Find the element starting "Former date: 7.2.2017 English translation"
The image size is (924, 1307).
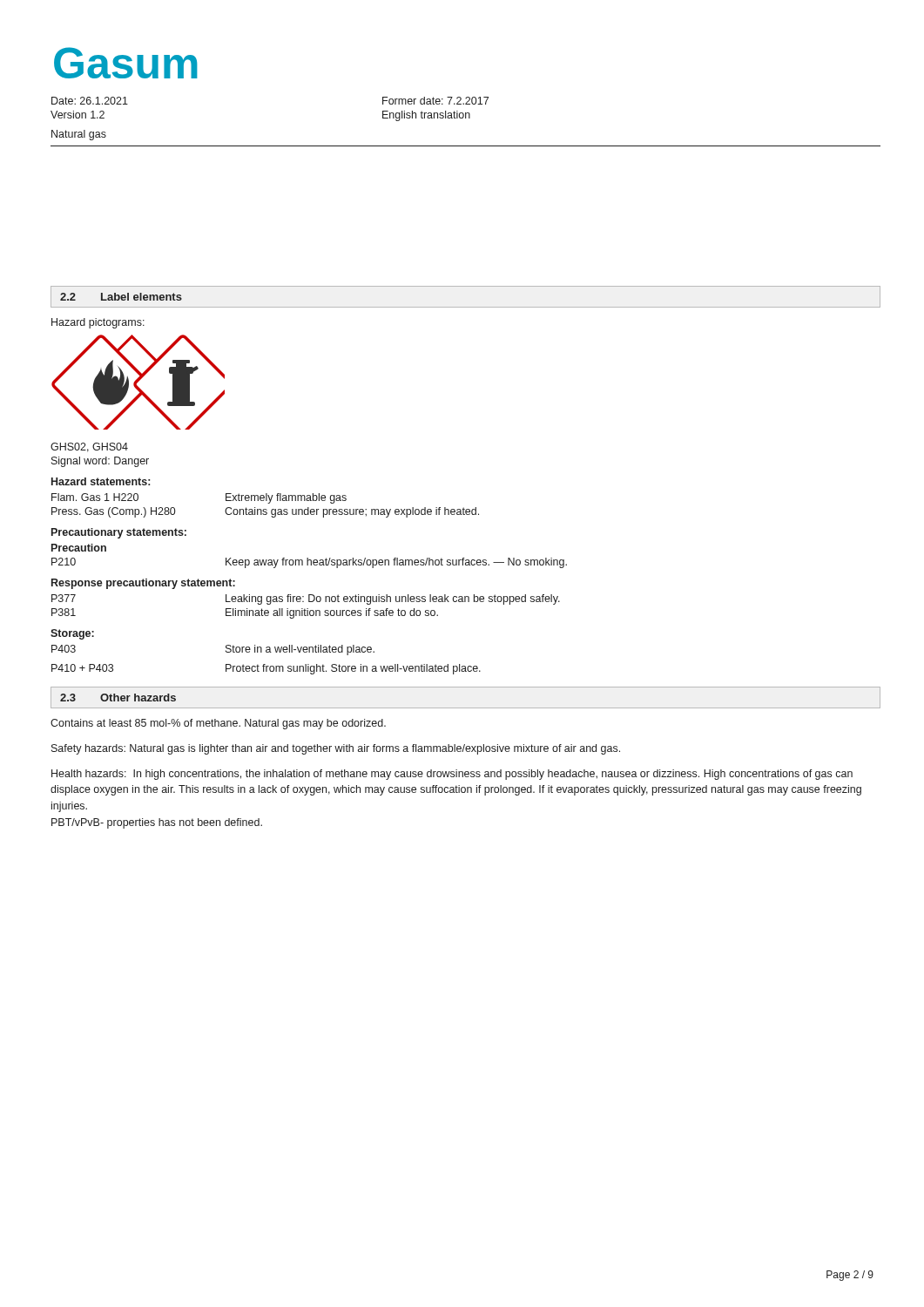point(435,108)
